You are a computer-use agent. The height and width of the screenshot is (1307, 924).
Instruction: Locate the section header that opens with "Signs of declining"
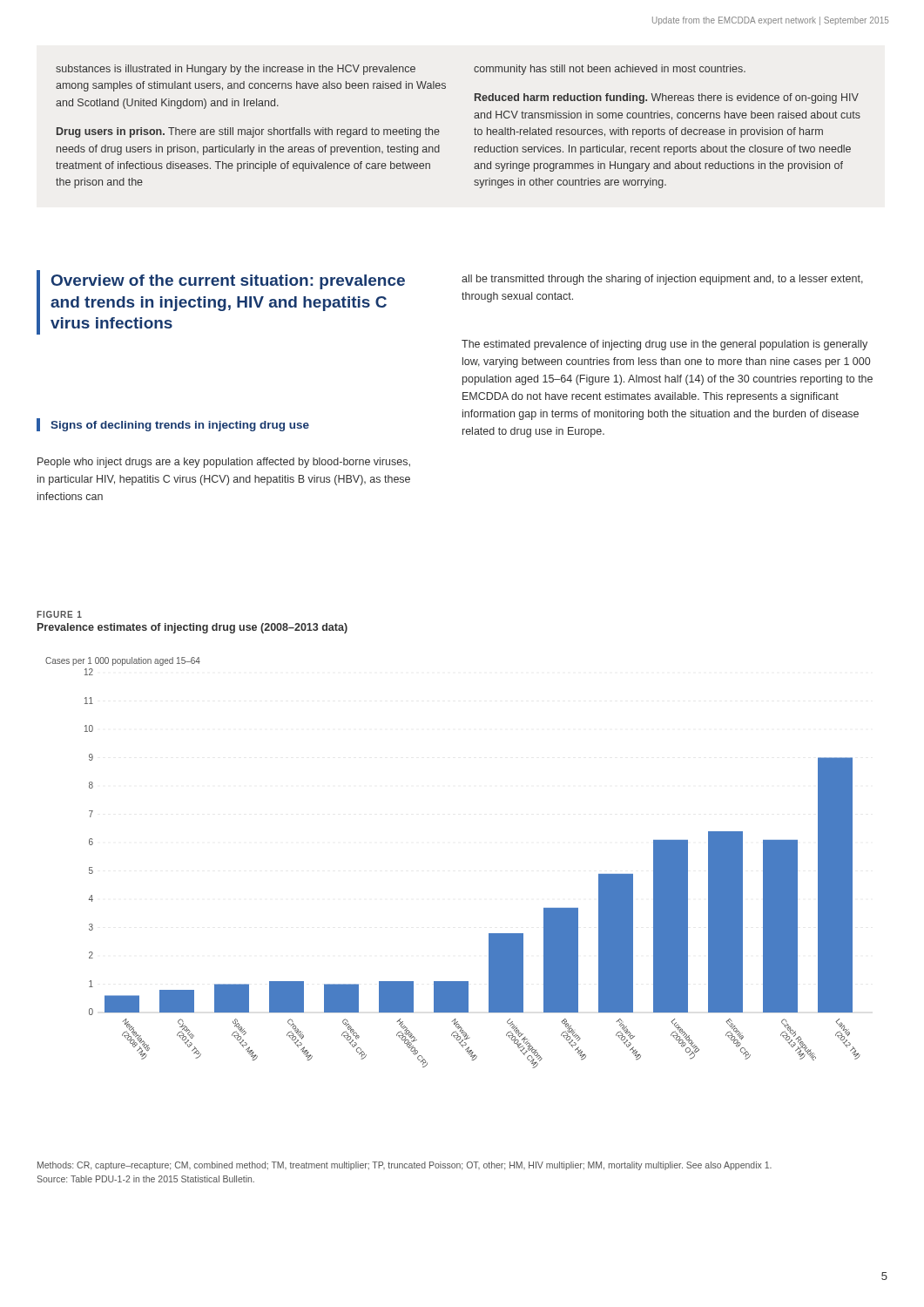coord(238,425)
